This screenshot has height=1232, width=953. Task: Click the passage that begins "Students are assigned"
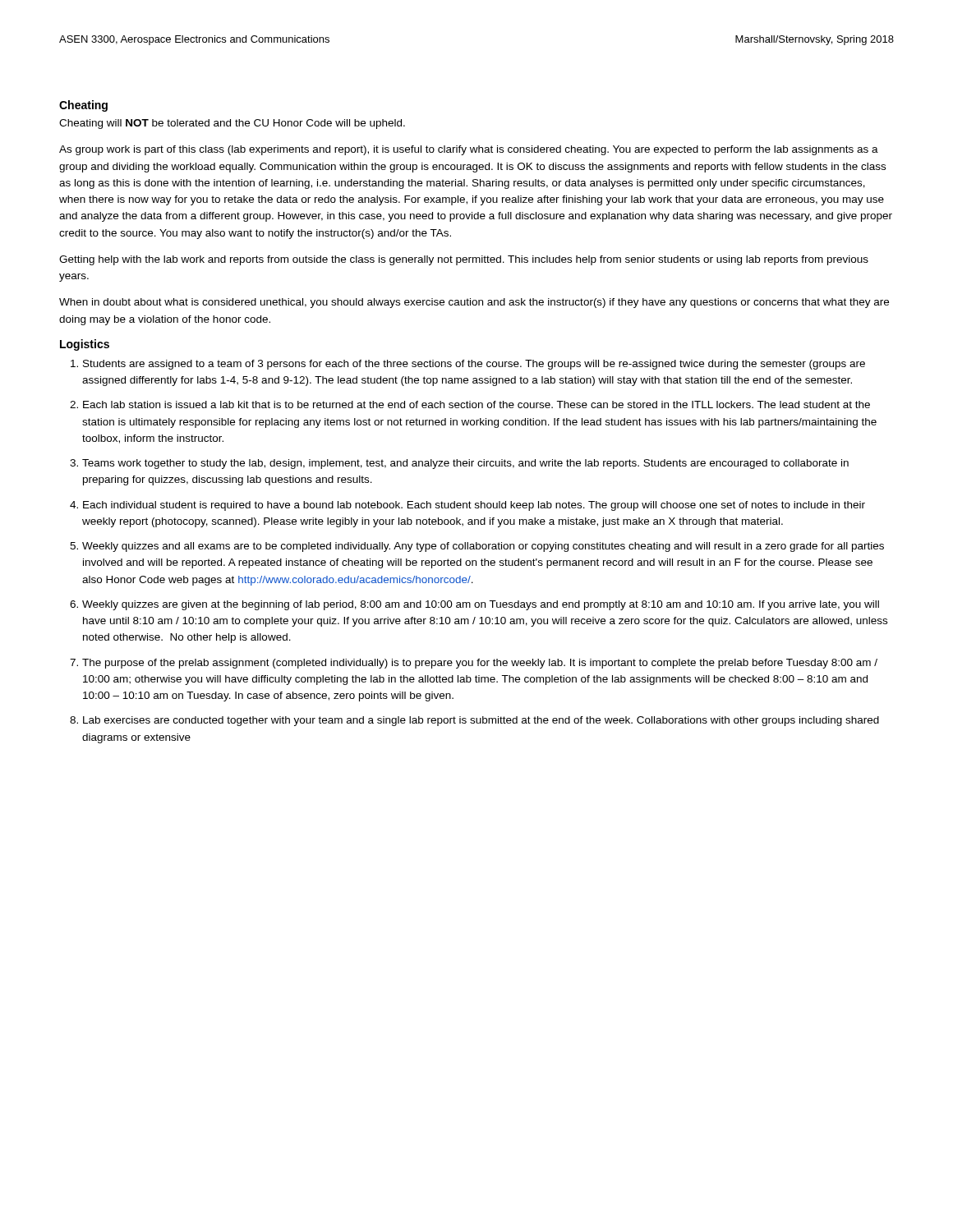coord(474,372)
